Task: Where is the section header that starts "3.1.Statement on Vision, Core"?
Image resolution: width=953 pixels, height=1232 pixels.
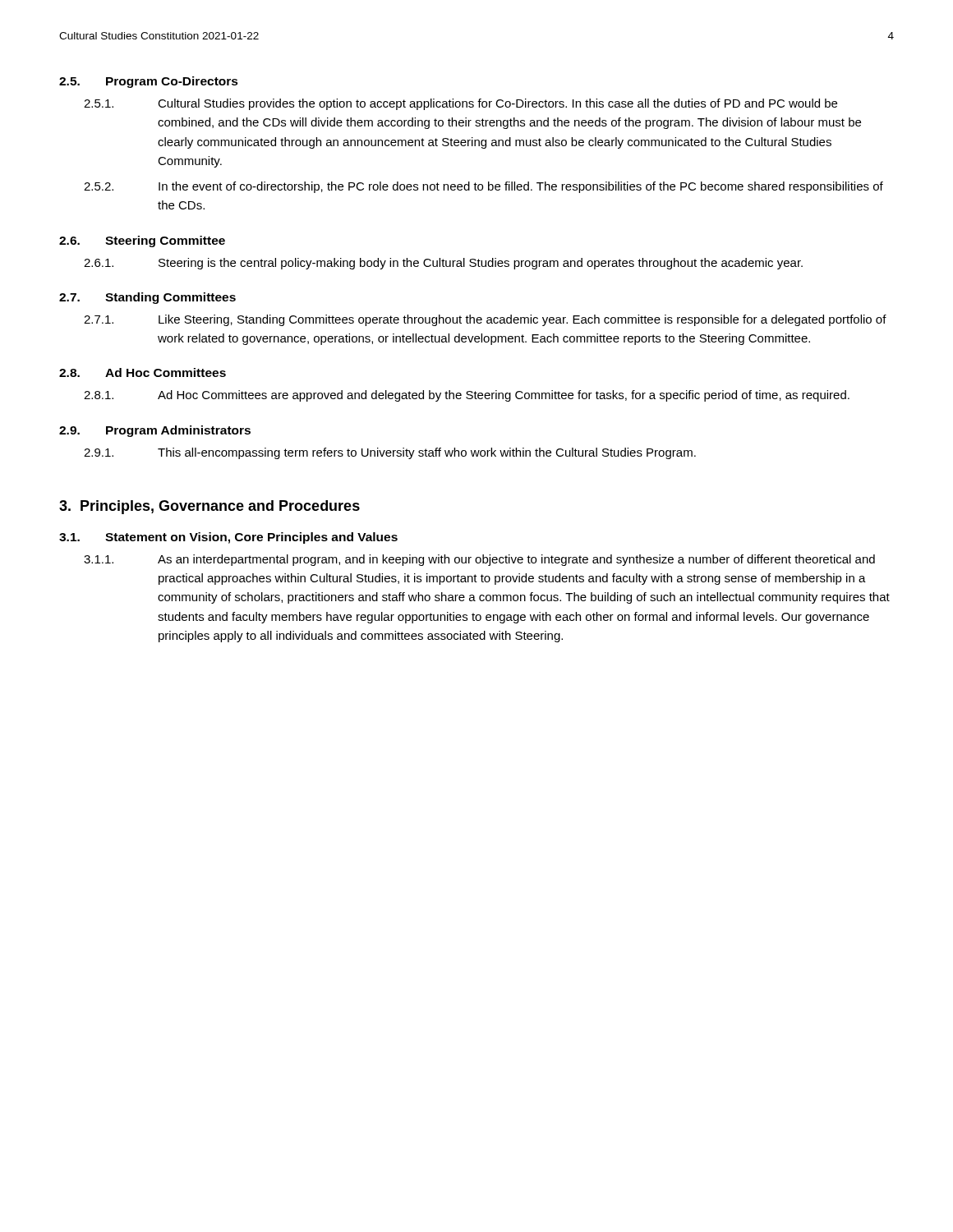Action: (229, 537)
